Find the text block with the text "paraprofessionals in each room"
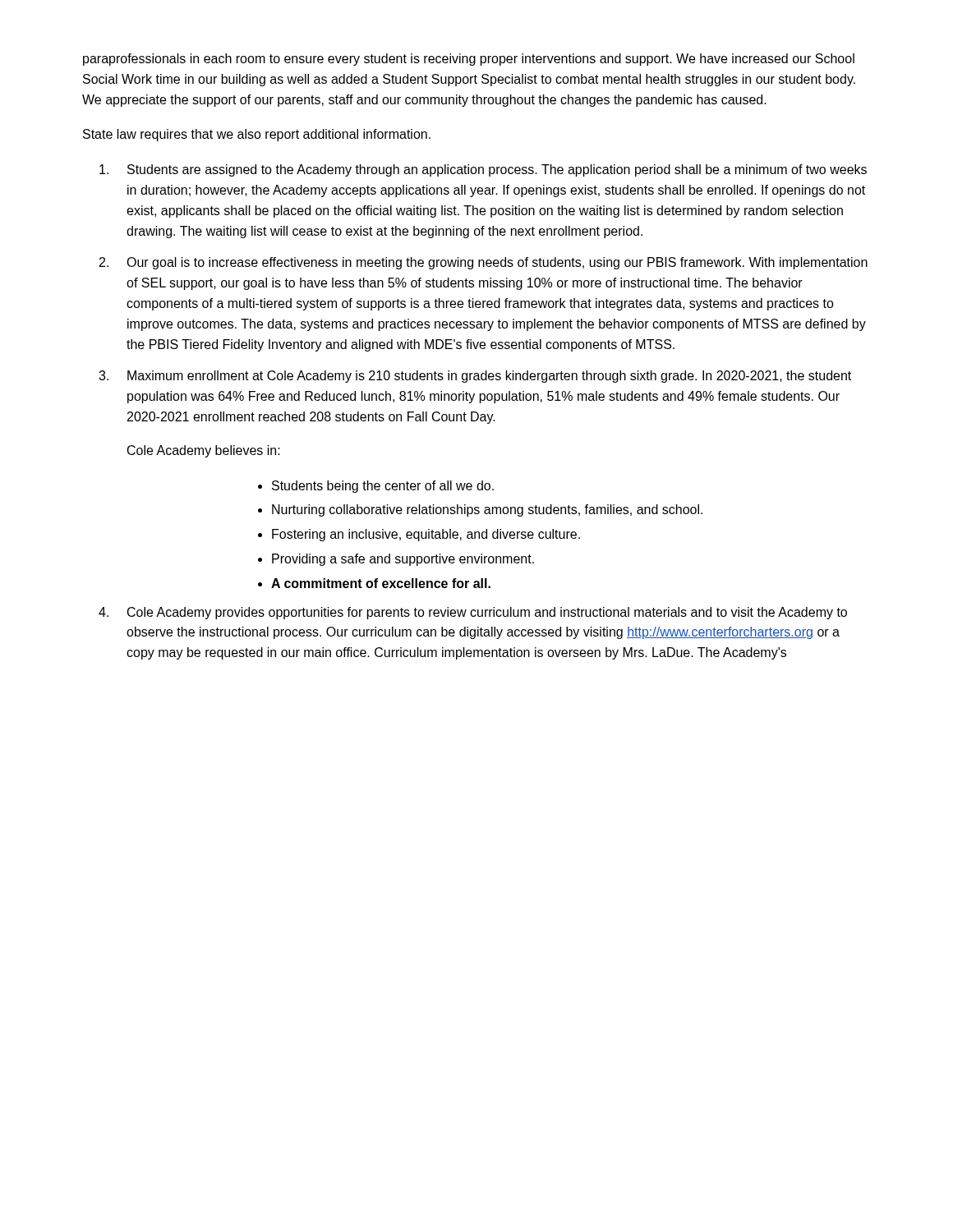The width and height of the screenshot is (953, 1232). [x=469, y=79]
